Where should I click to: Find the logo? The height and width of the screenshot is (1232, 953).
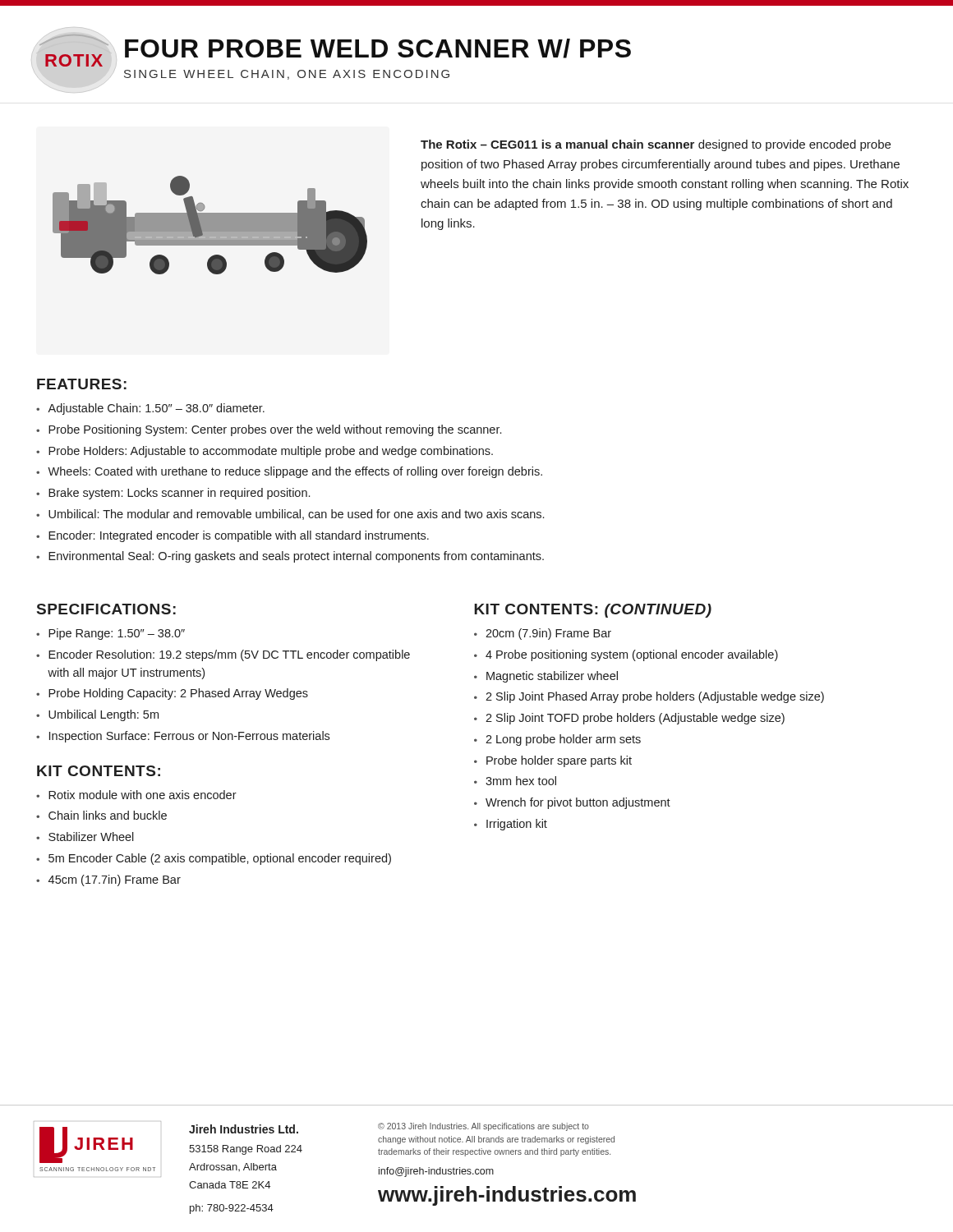tap(99, 1149)
